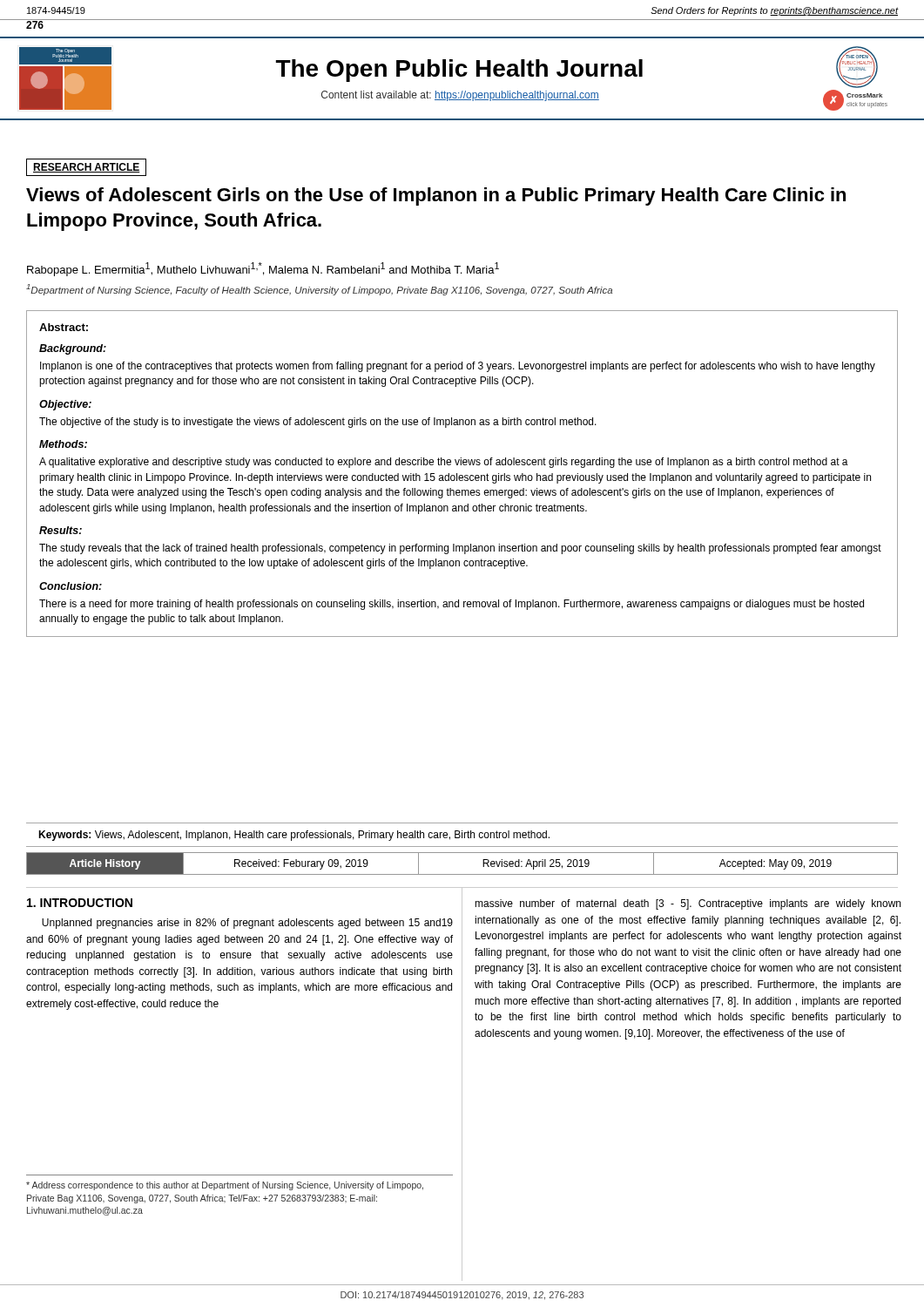924x1307 pixels.
Task: Locate the text "Content list available at: https://openpublichealthjournal.com"
Action: click(x=460, y=95)
